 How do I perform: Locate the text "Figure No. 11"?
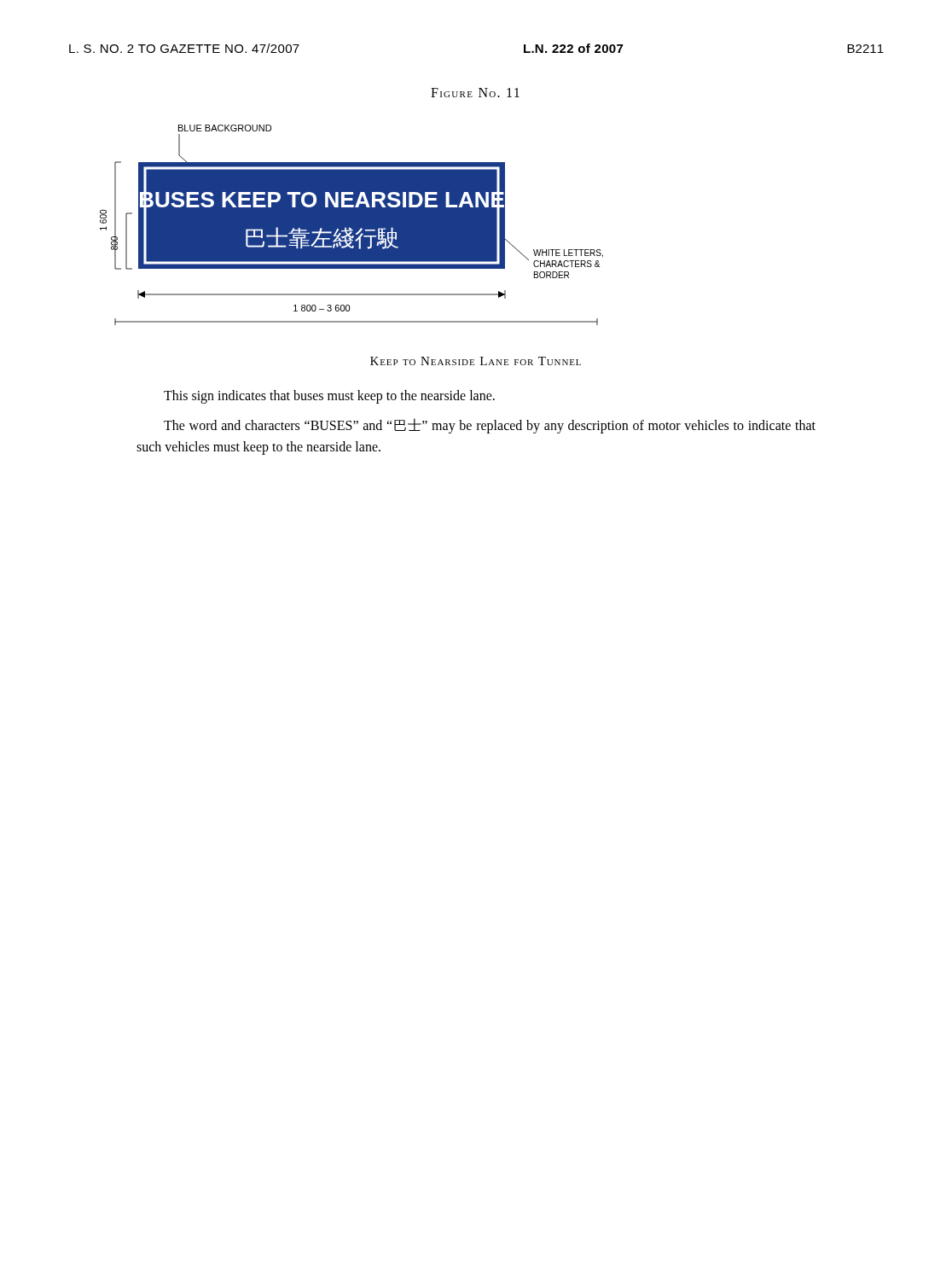pos(476,93)
